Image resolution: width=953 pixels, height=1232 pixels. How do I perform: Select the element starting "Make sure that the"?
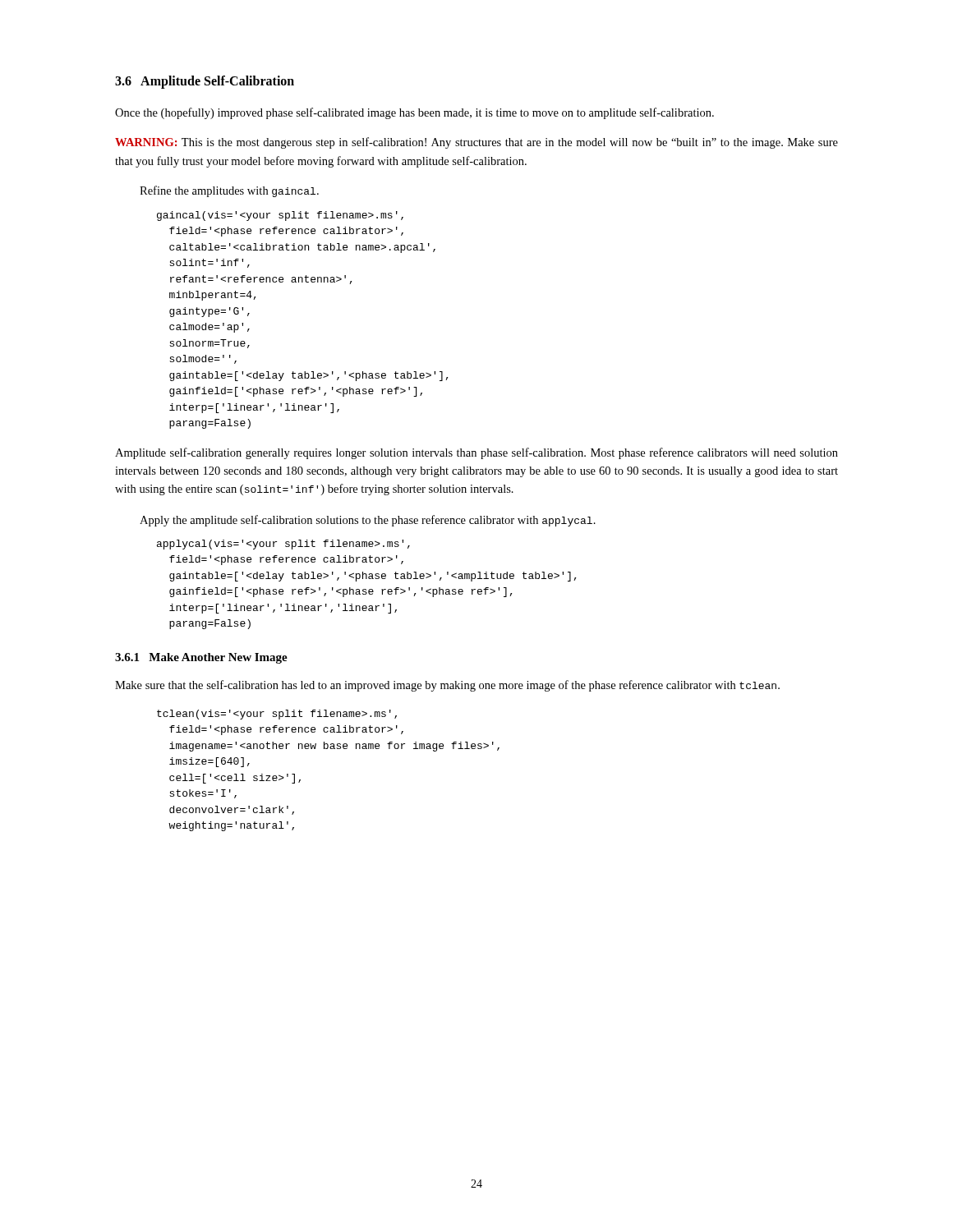[x=448, y=685]
